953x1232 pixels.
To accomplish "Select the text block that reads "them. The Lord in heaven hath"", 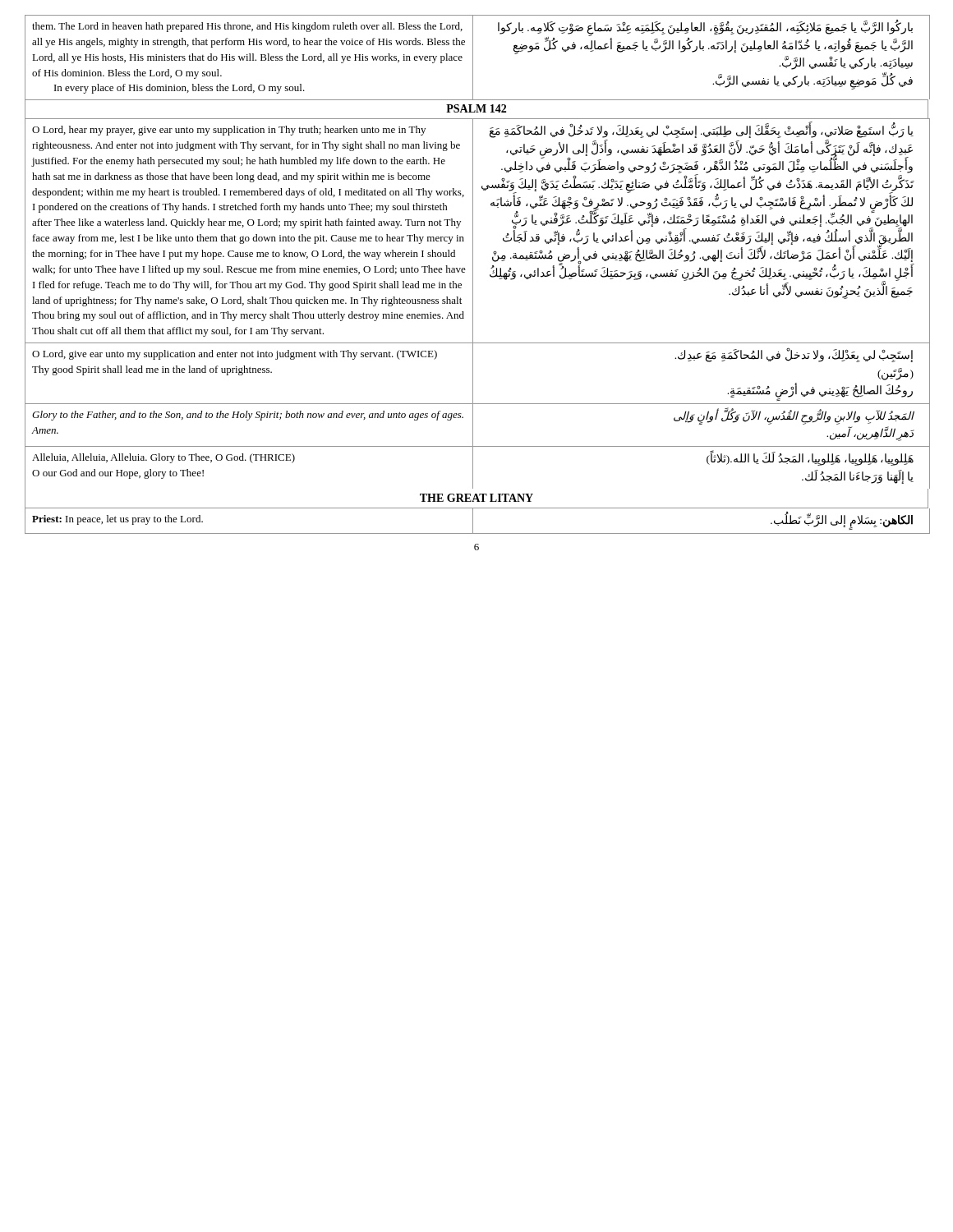I will 473,58.
